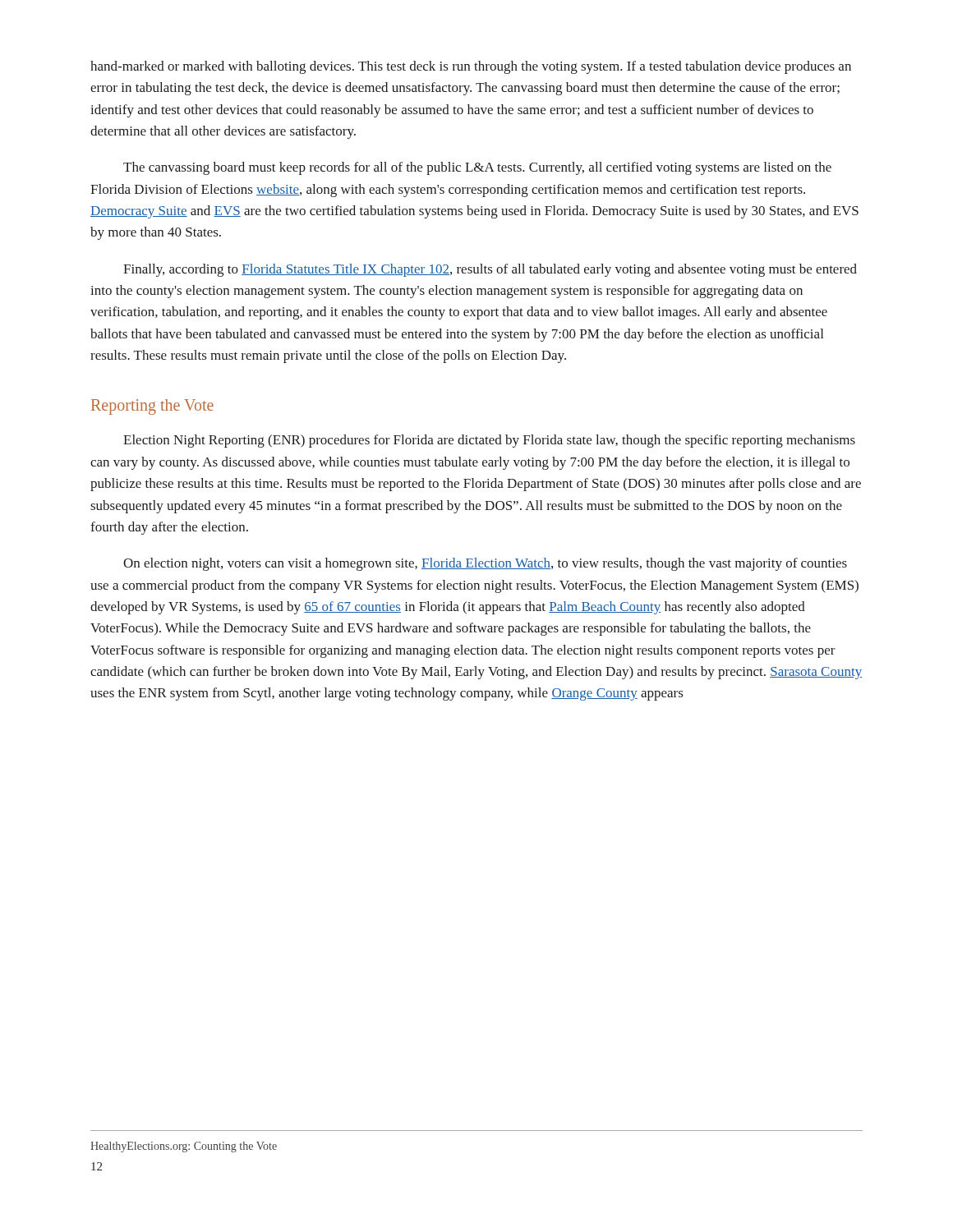Click the passage that begins "The canvassing board must keep records for all"
953x1232 pixels.
point(476,200)
